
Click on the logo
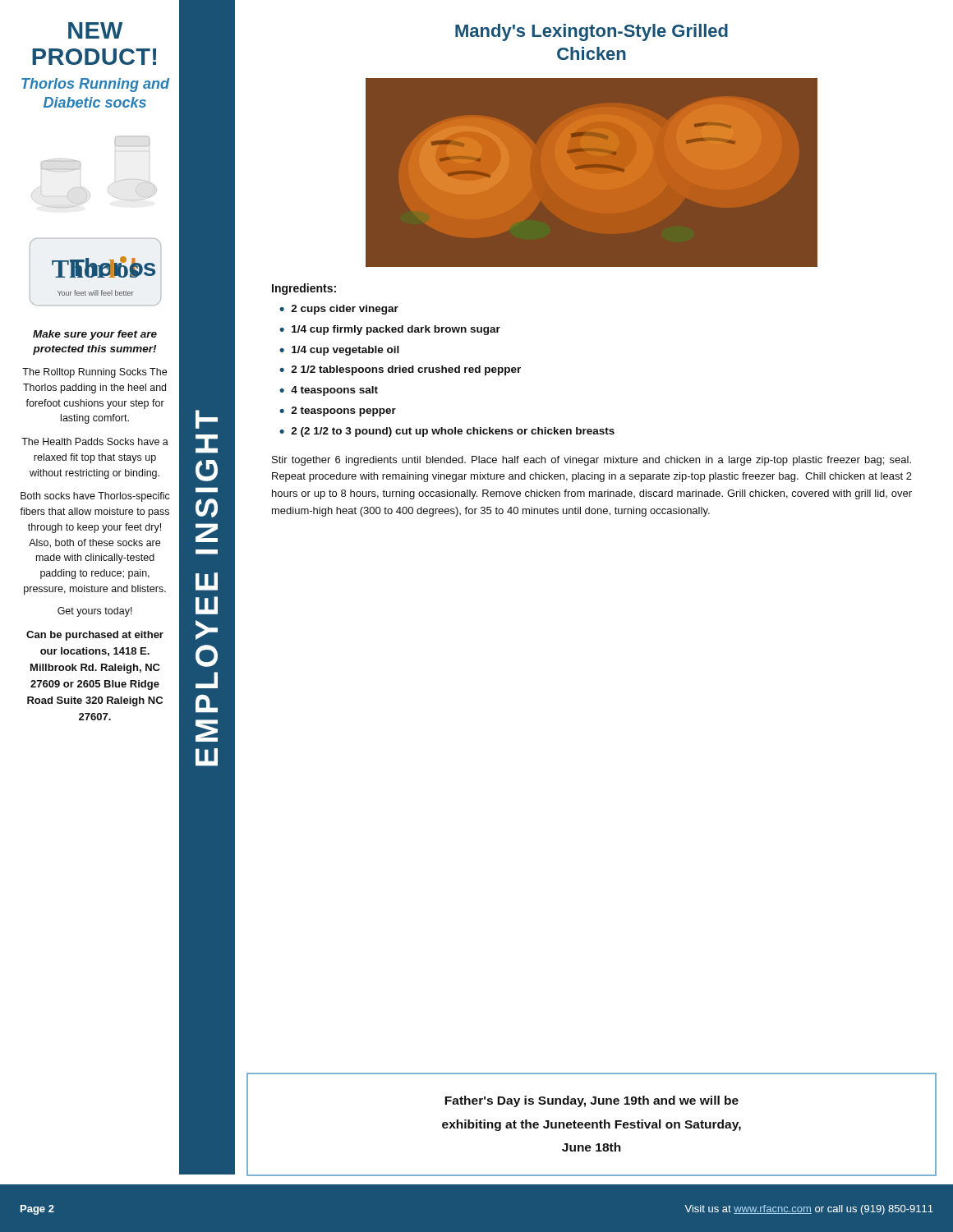95,273
